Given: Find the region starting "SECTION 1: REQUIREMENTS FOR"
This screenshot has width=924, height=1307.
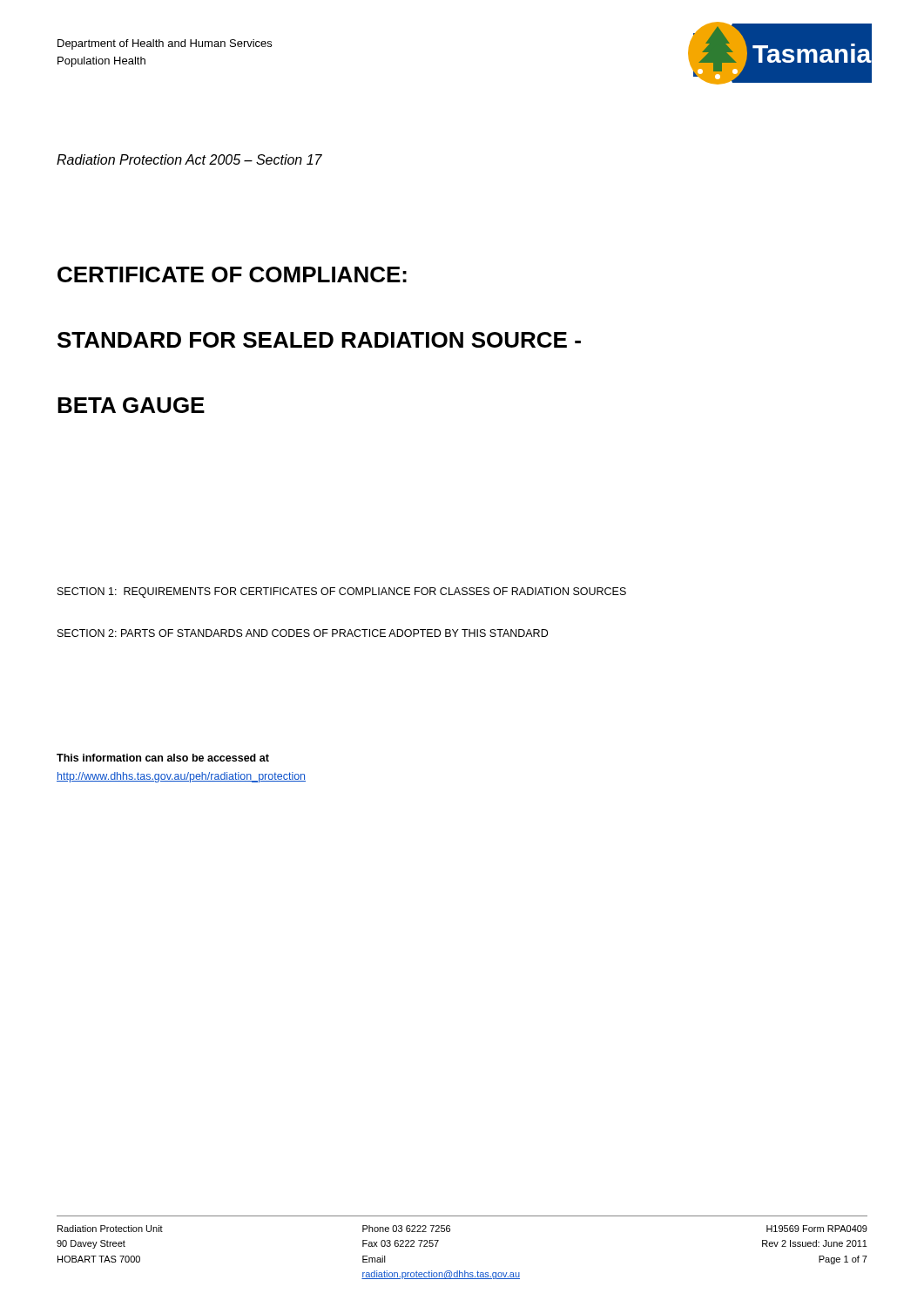Looking at the screenshot, I should pos(342,592).
